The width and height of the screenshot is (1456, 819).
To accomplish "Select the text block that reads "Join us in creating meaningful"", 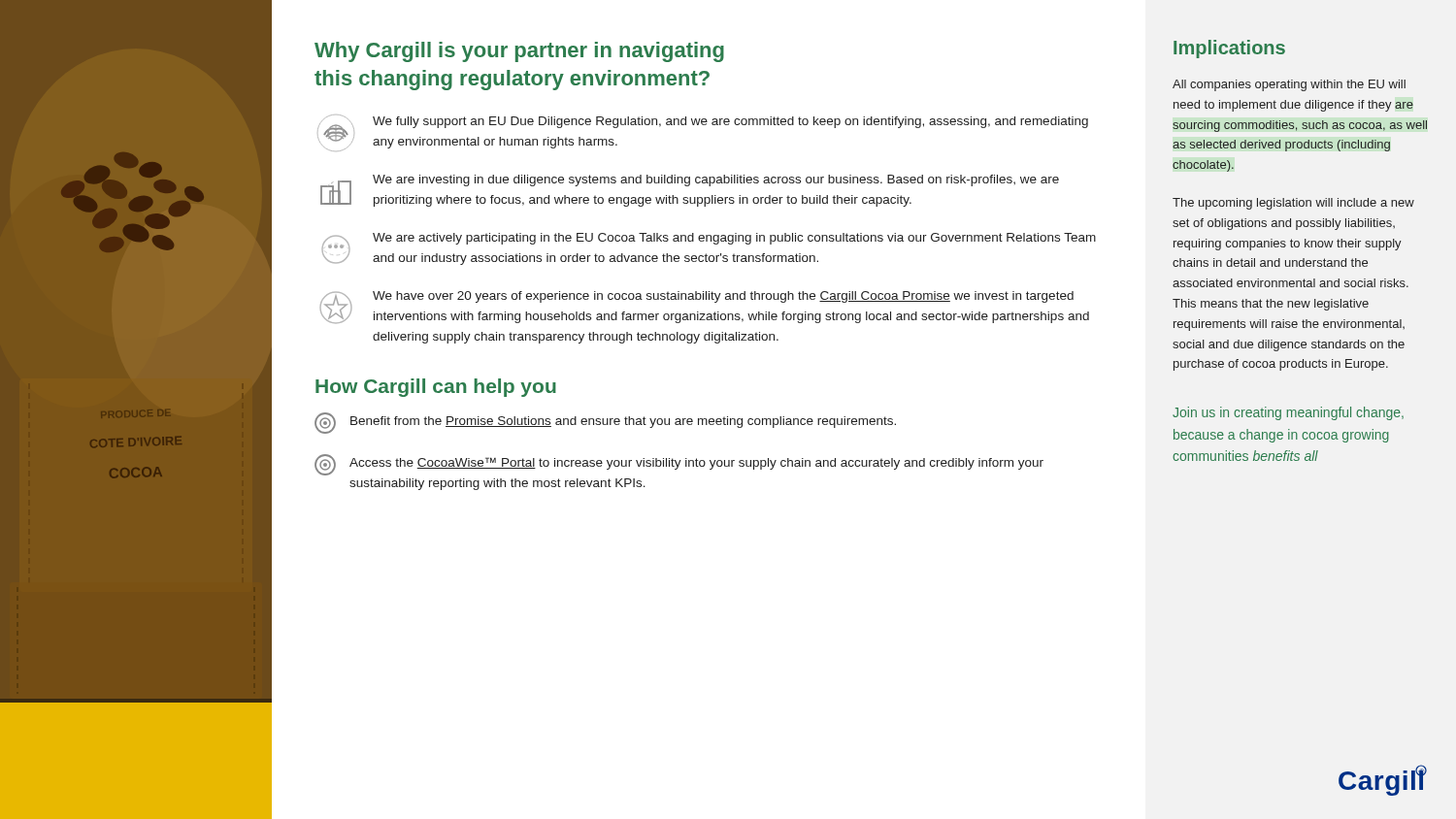I will coord(1288,434).
